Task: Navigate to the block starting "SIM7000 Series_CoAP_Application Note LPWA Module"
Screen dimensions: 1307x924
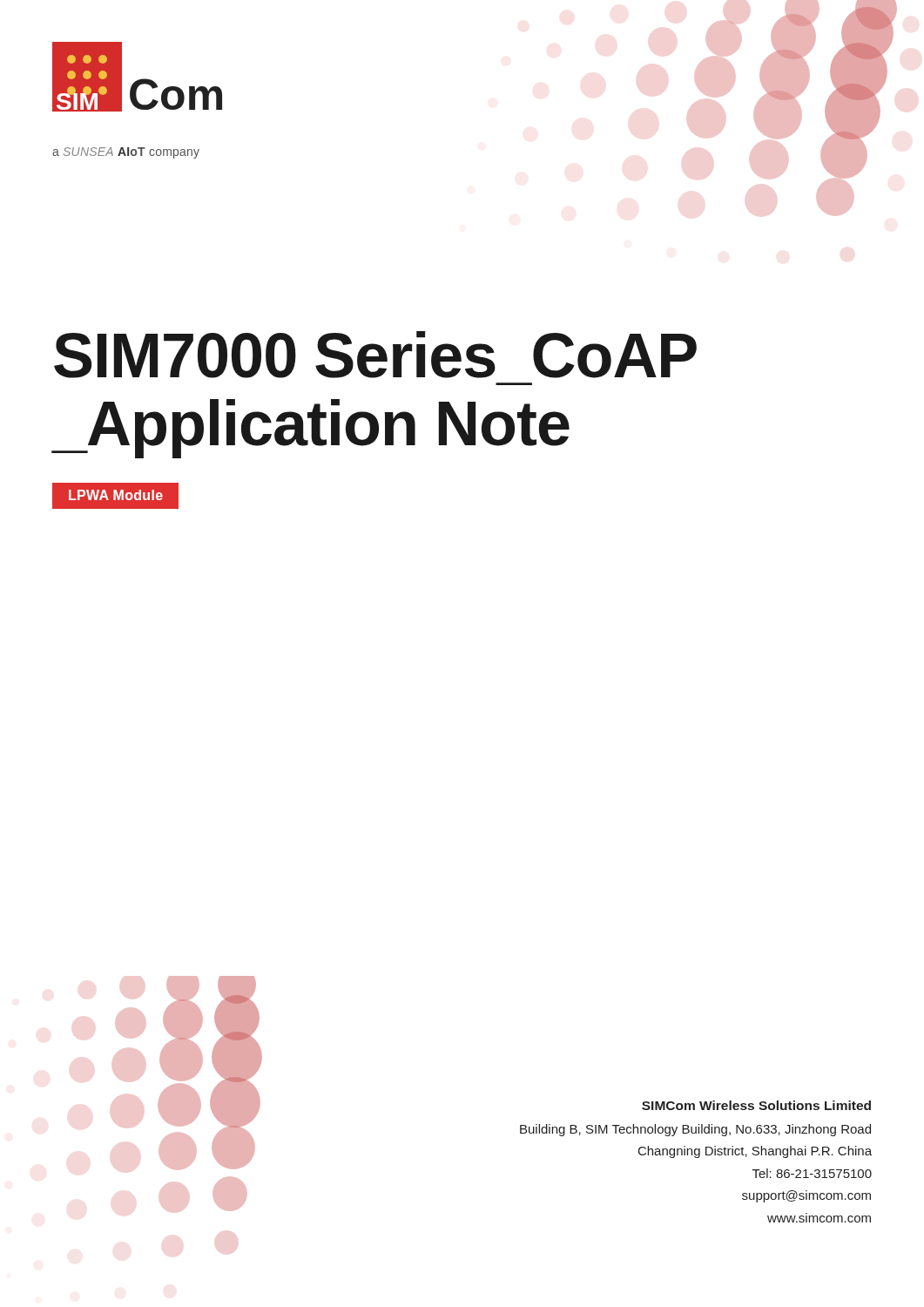Action: [x=462, y=415]
